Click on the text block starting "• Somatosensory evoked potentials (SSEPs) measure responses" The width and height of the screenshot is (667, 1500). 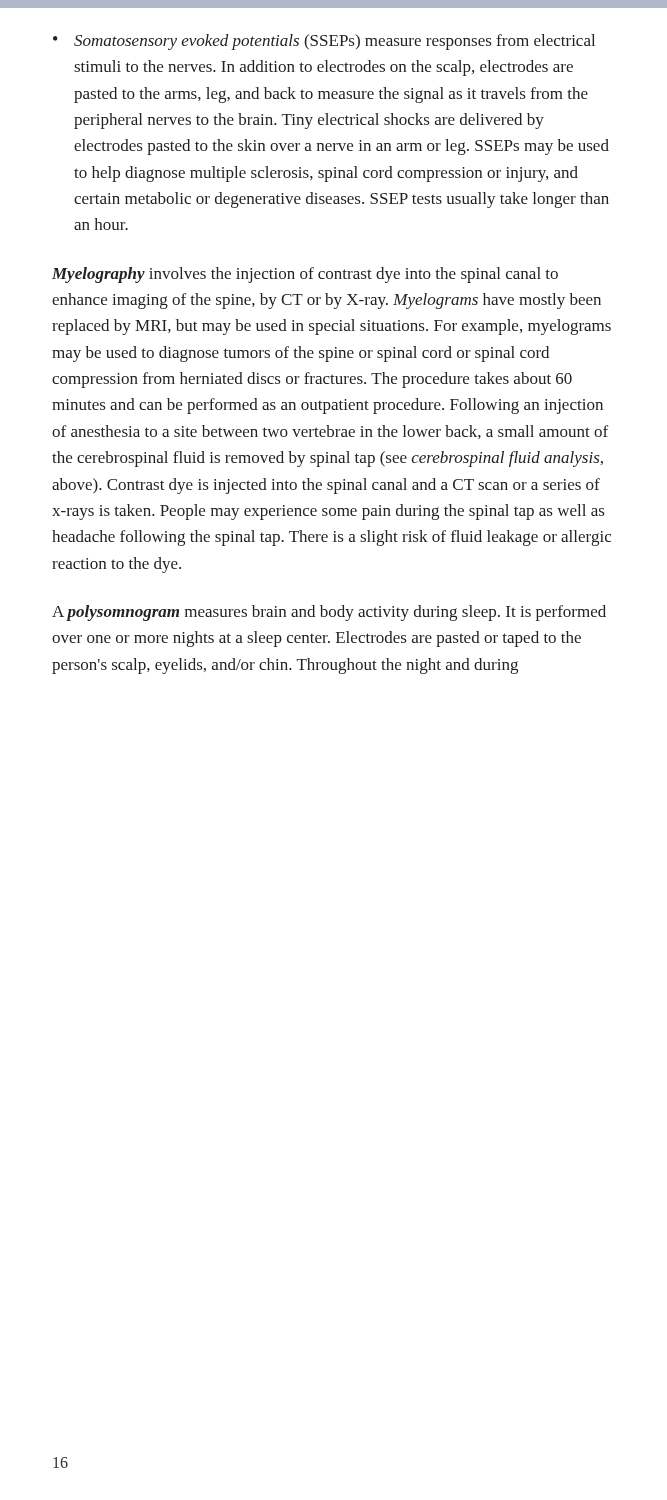334,133
